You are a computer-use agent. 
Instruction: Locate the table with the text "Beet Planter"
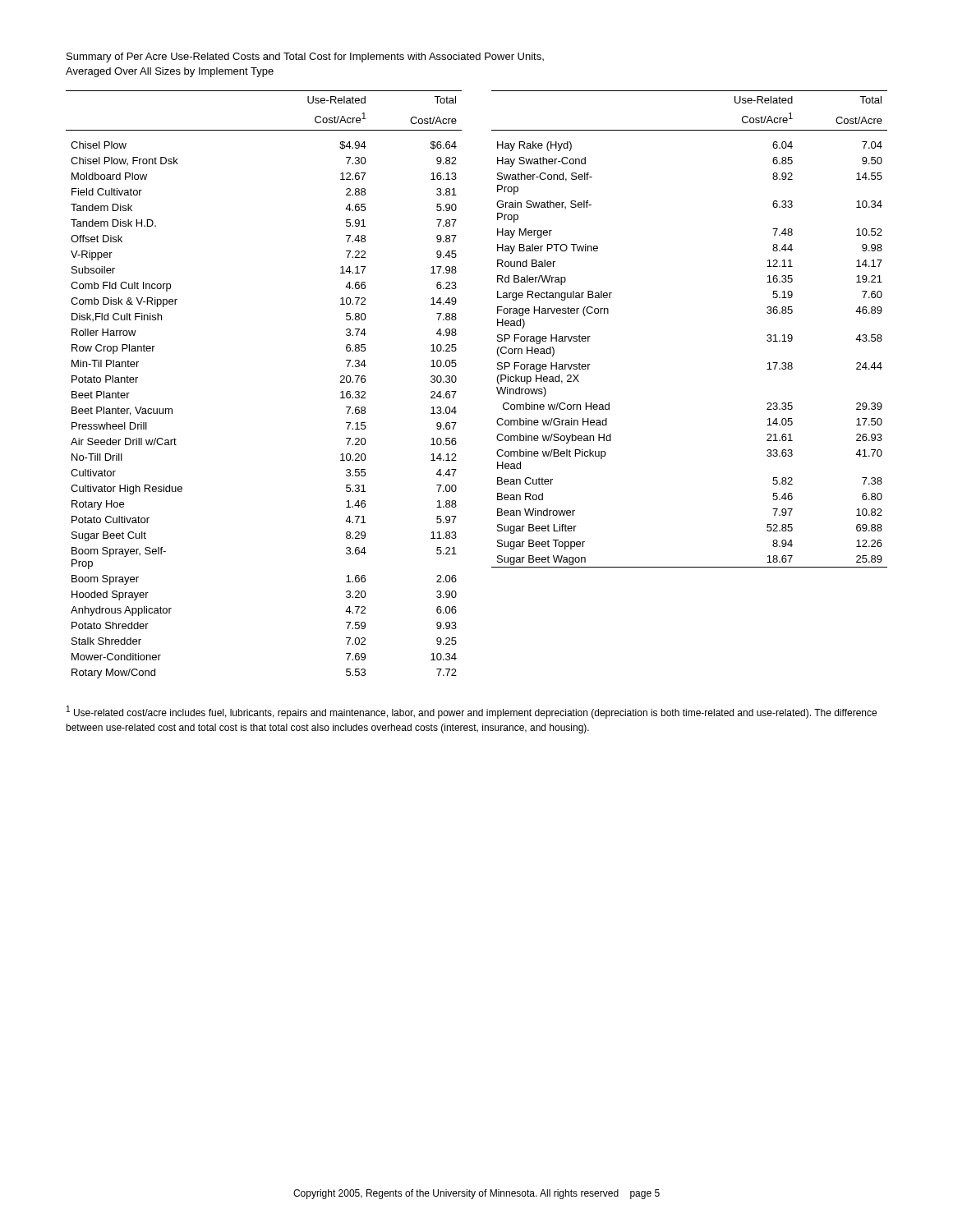(264, 385)
